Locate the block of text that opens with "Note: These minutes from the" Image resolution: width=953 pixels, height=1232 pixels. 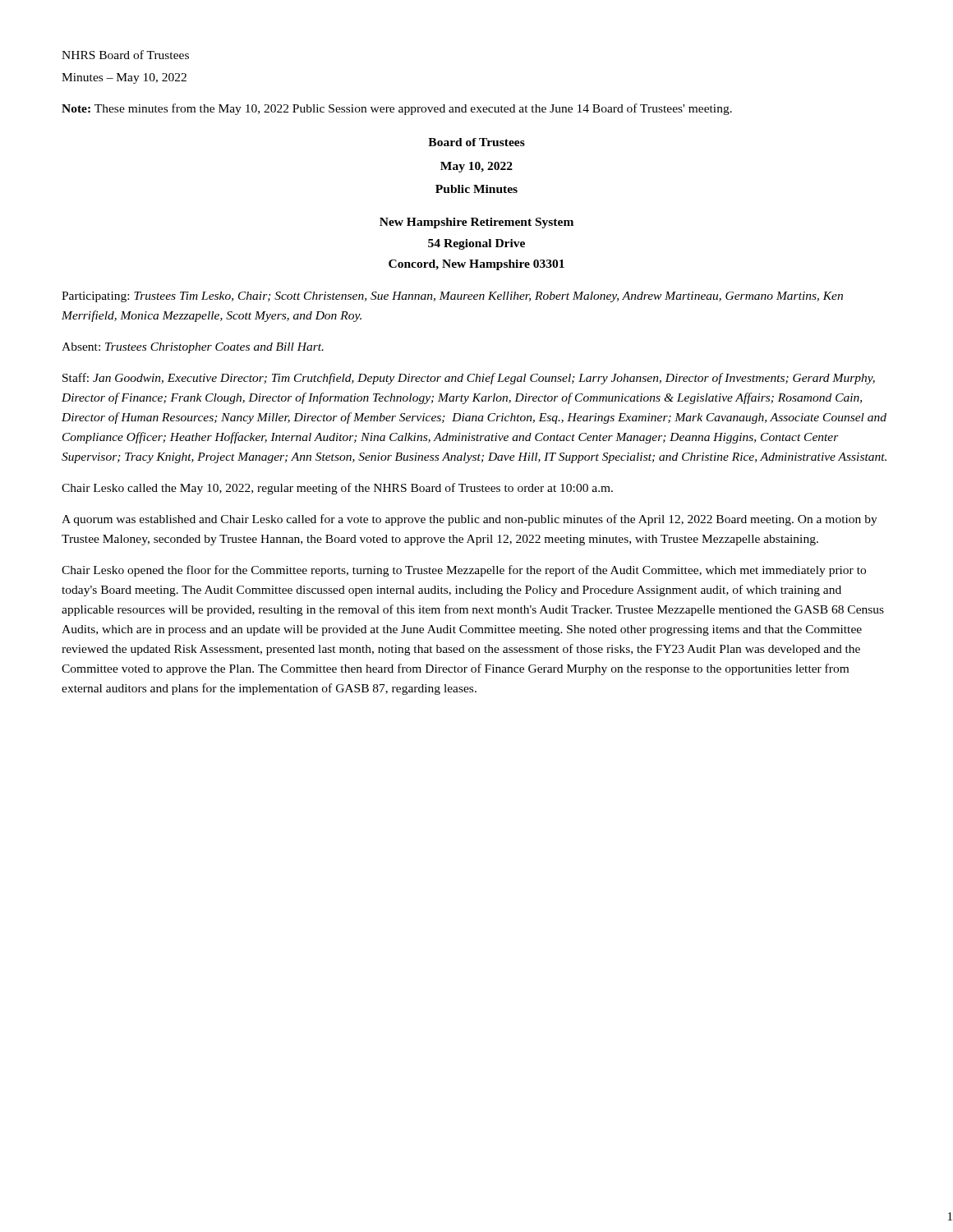pos(397,108)
